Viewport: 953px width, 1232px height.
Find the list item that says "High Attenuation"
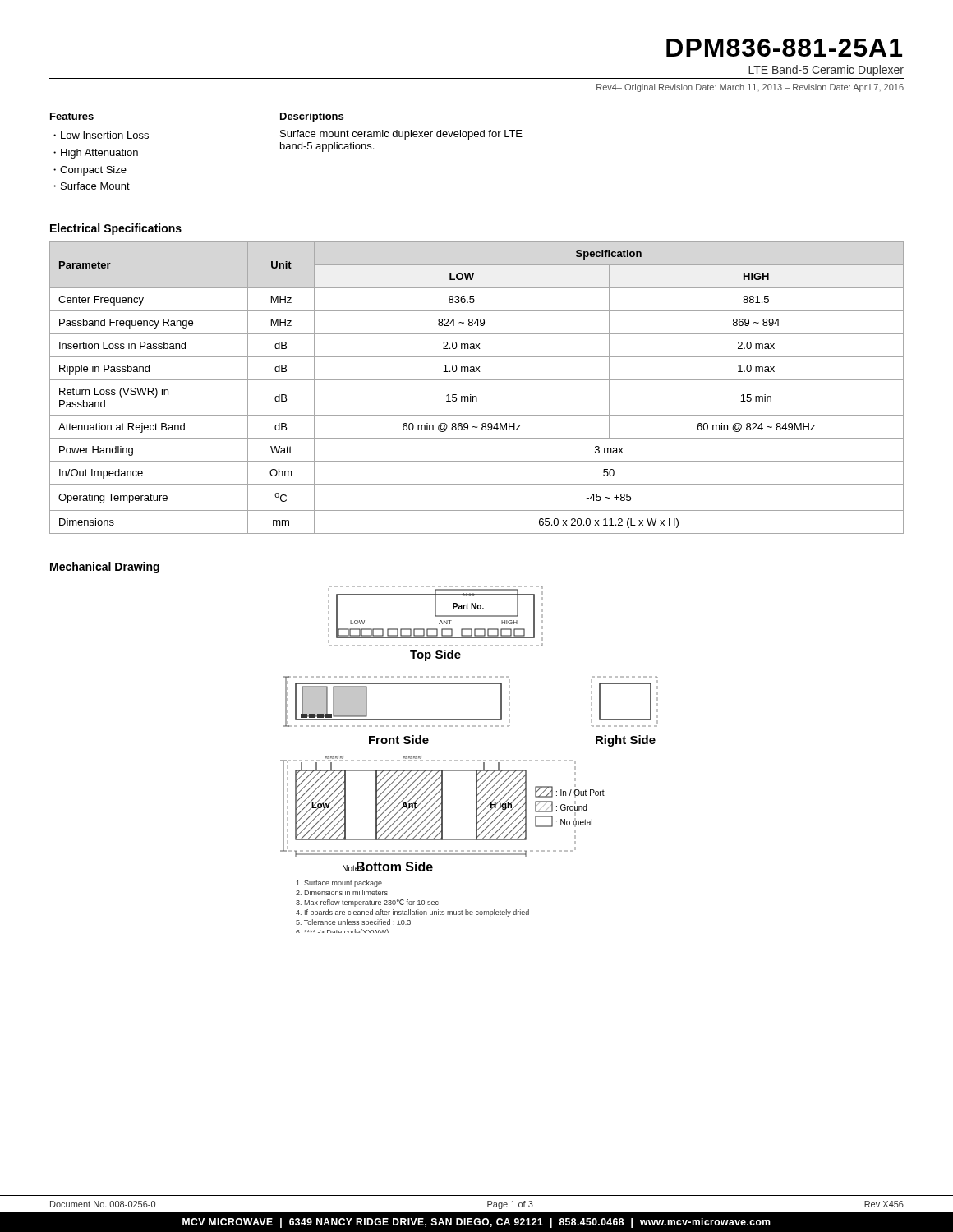99,152
